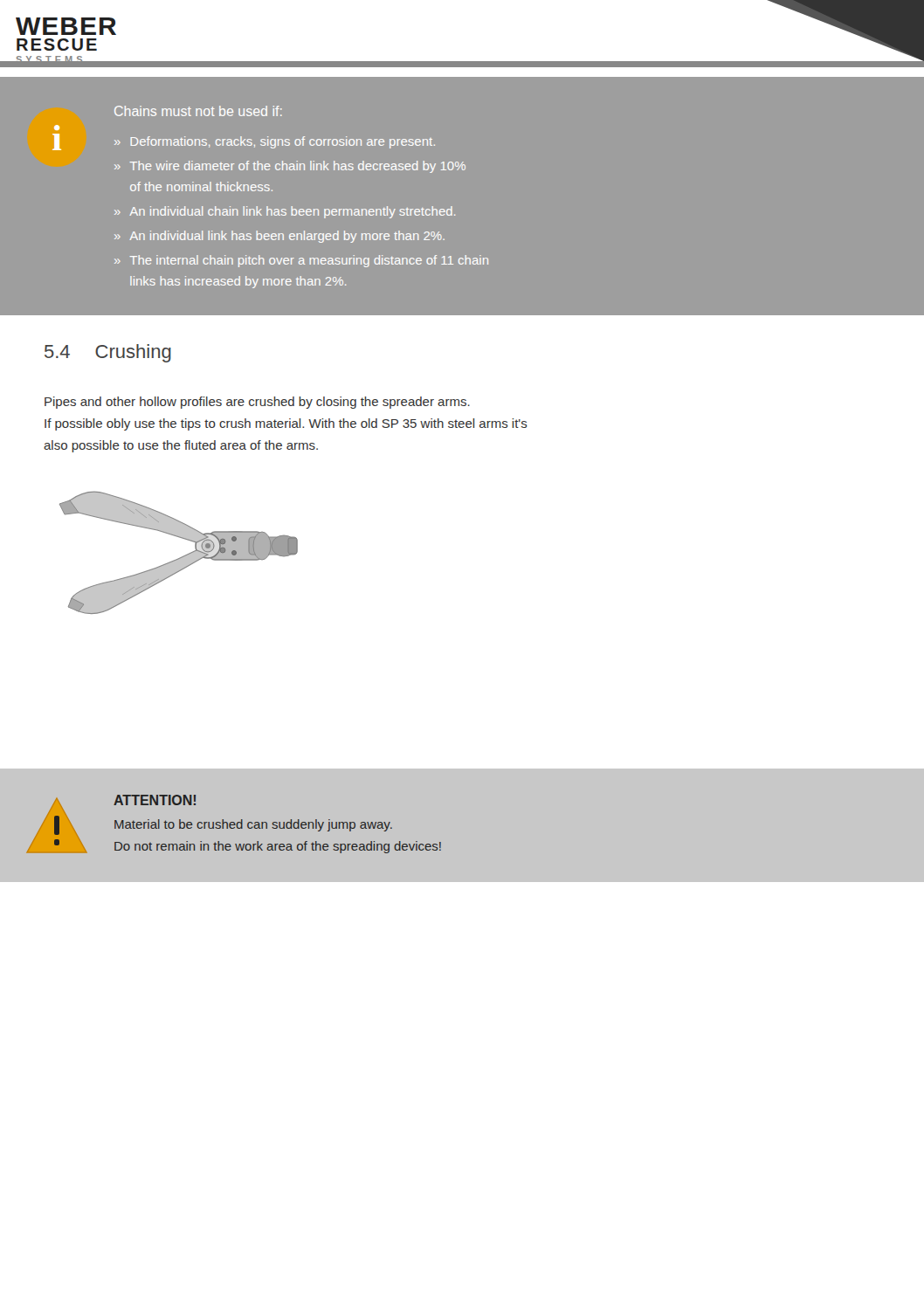The height and width of the screenshot is (1310, 924).
Task: Select the region starting "» The wire diameter of the chain"
Action: tap(290, 176)
